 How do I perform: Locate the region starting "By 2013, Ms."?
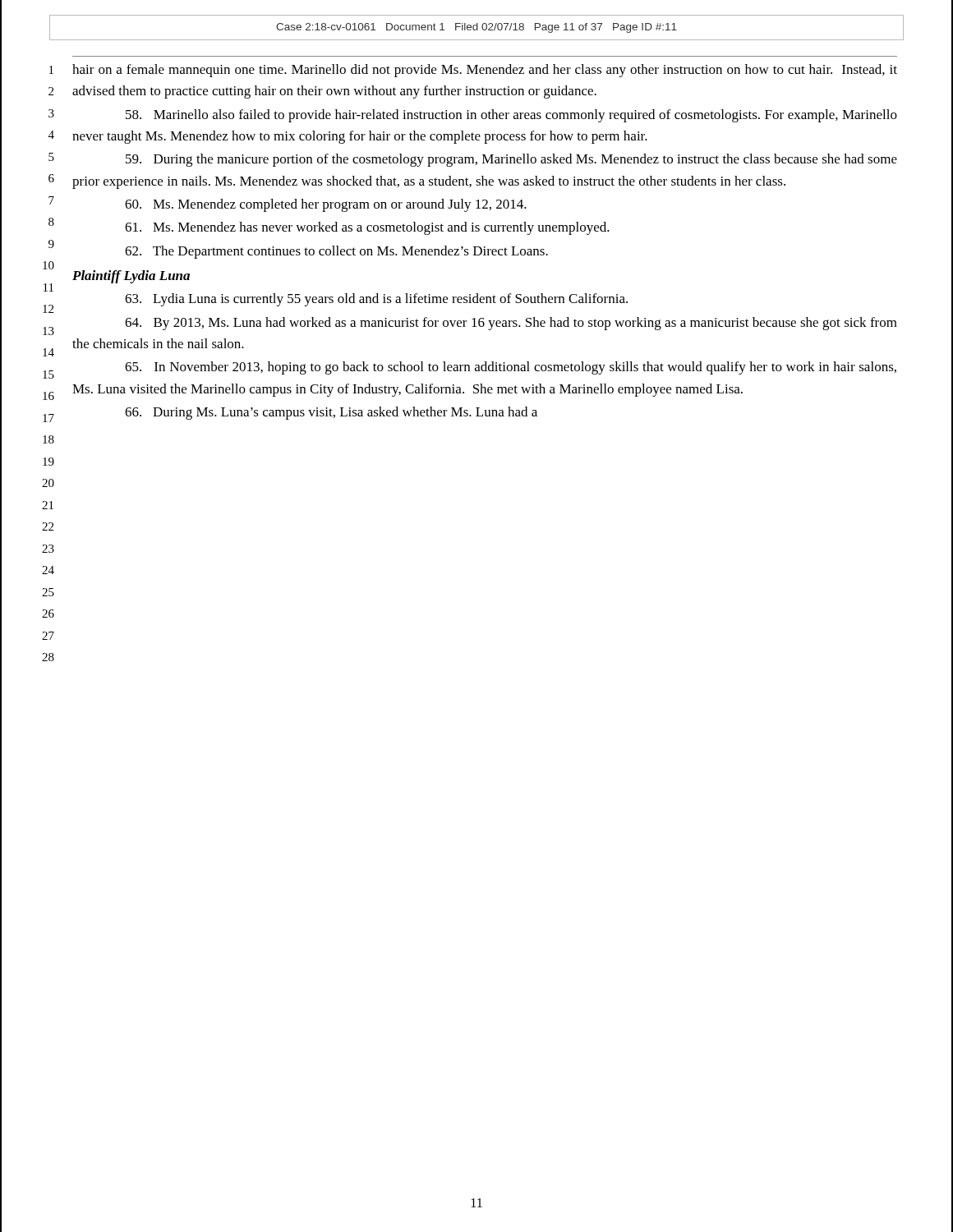point(485,333)
